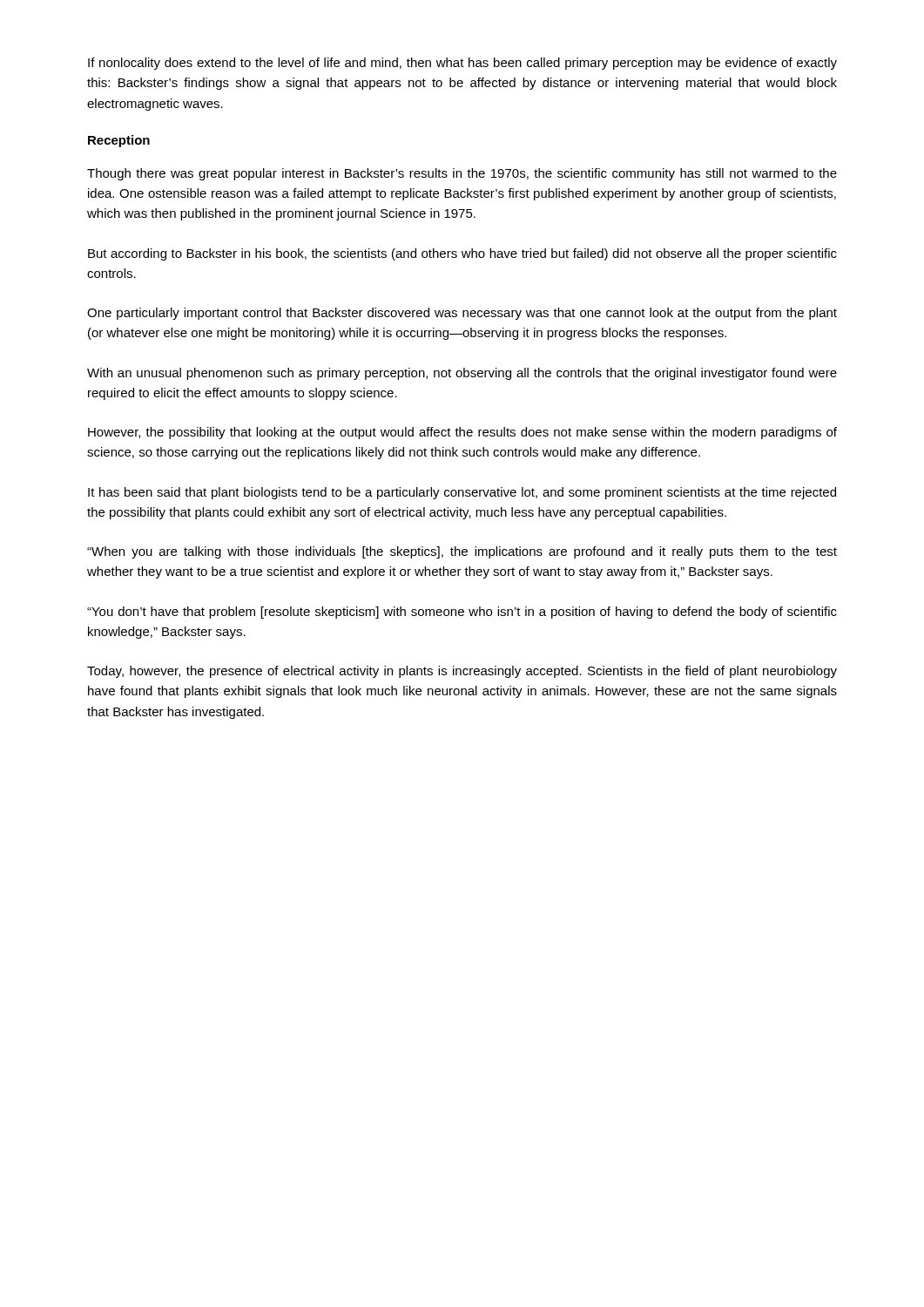
Task: Where is the passage that starts "One particularly important control"?
Action: point(462,323)
